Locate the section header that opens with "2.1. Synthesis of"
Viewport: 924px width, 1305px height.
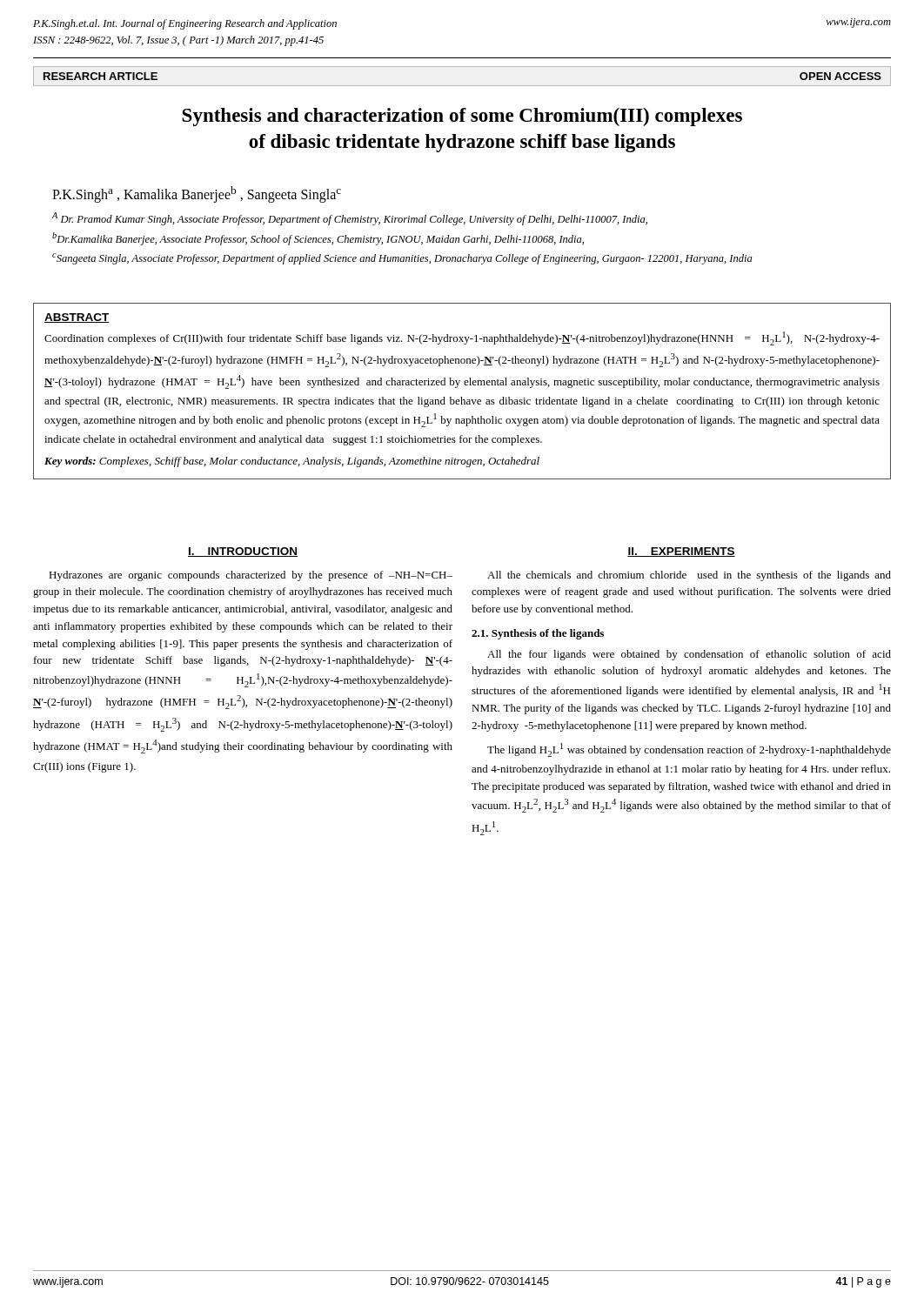pyautogui.click(x=538, y=633)
